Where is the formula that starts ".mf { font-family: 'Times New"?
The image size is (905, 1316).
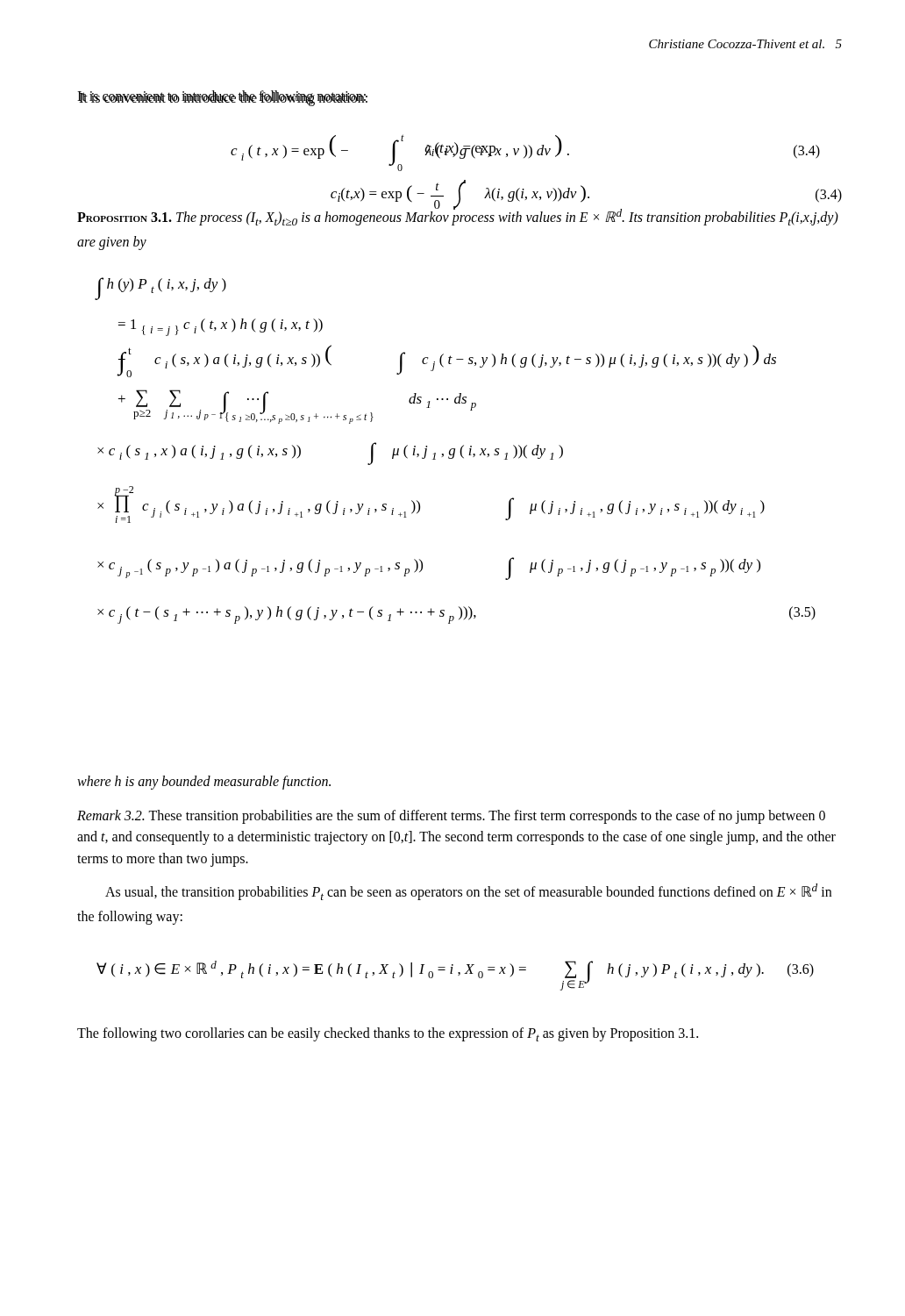coord(160,289)
